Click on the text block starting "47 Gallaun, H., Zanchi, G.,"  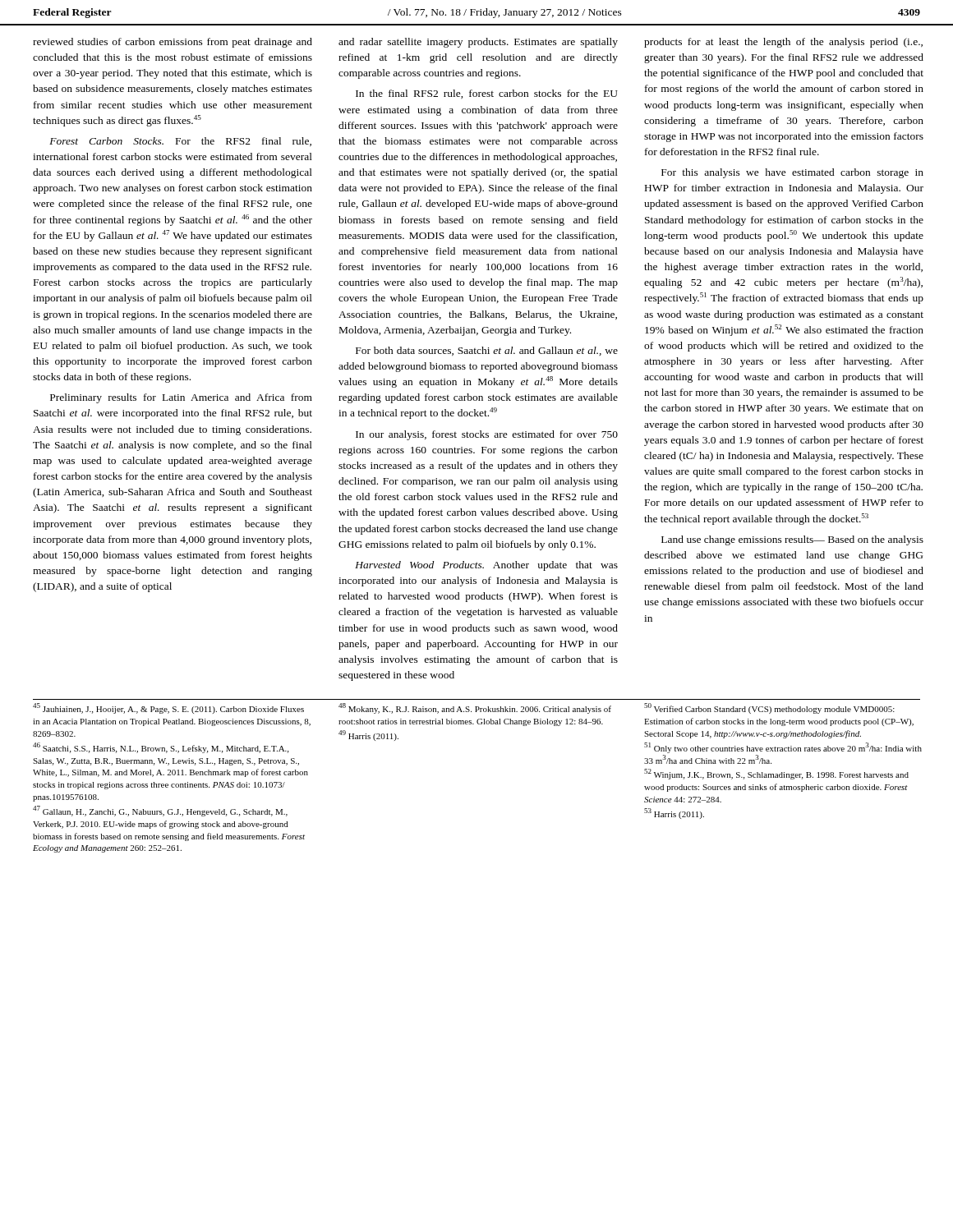click(169, 829)
